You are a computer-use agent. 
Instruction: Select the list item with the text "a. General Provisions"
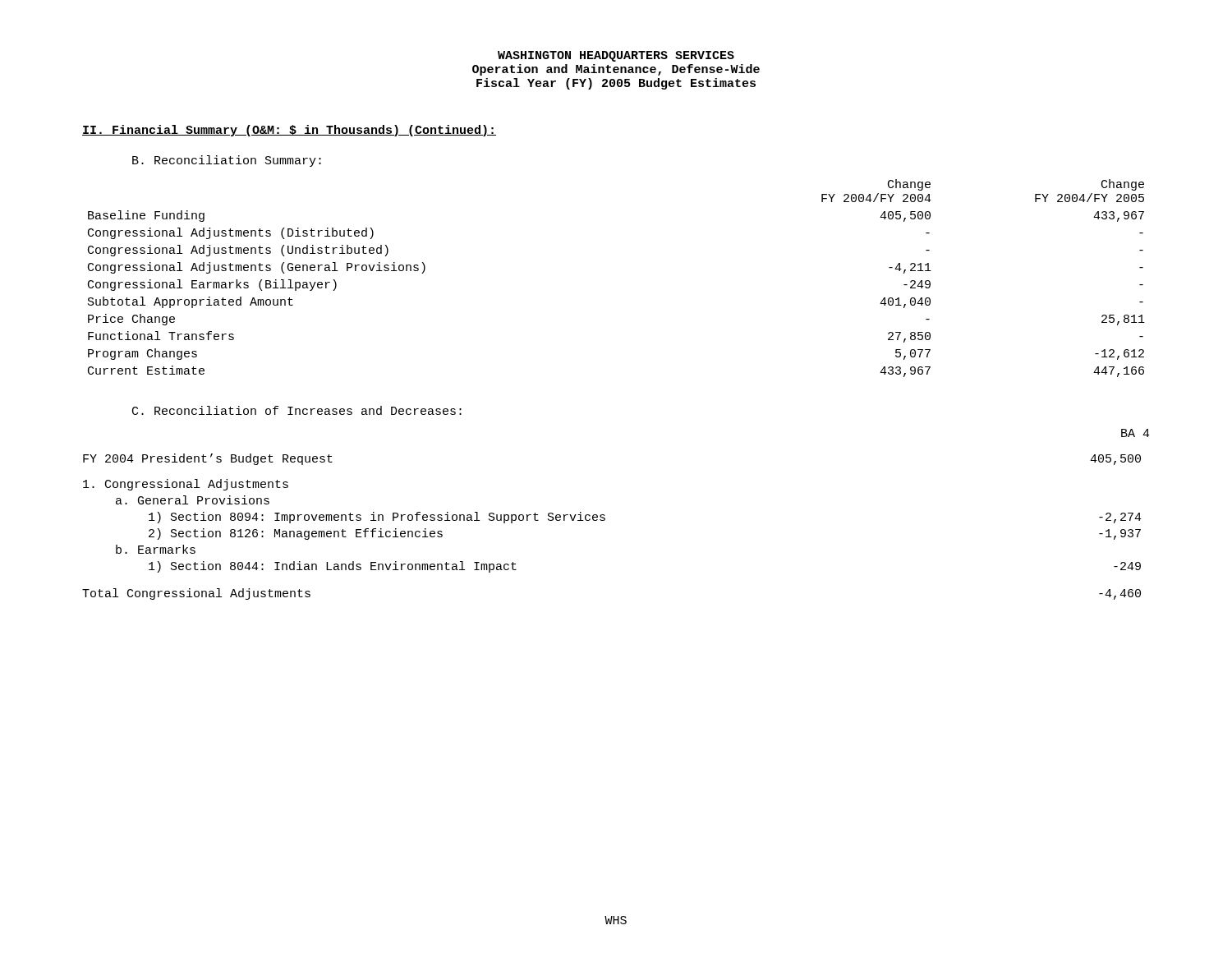[x=193, y=502]
